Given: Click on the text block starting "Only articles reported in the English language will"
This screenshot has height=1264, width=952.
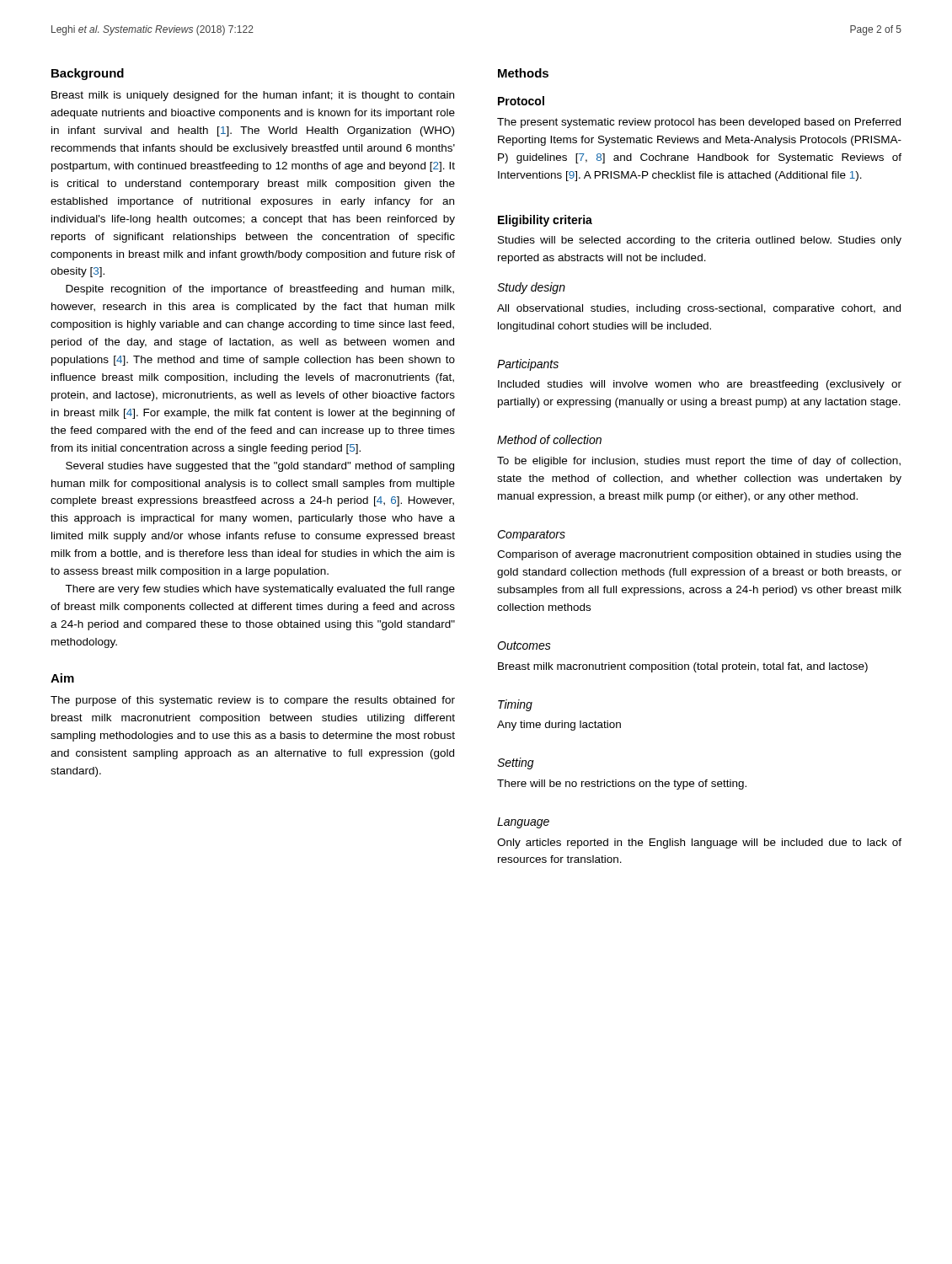Looking at the screenshot, I should click(x=699, y=851).
